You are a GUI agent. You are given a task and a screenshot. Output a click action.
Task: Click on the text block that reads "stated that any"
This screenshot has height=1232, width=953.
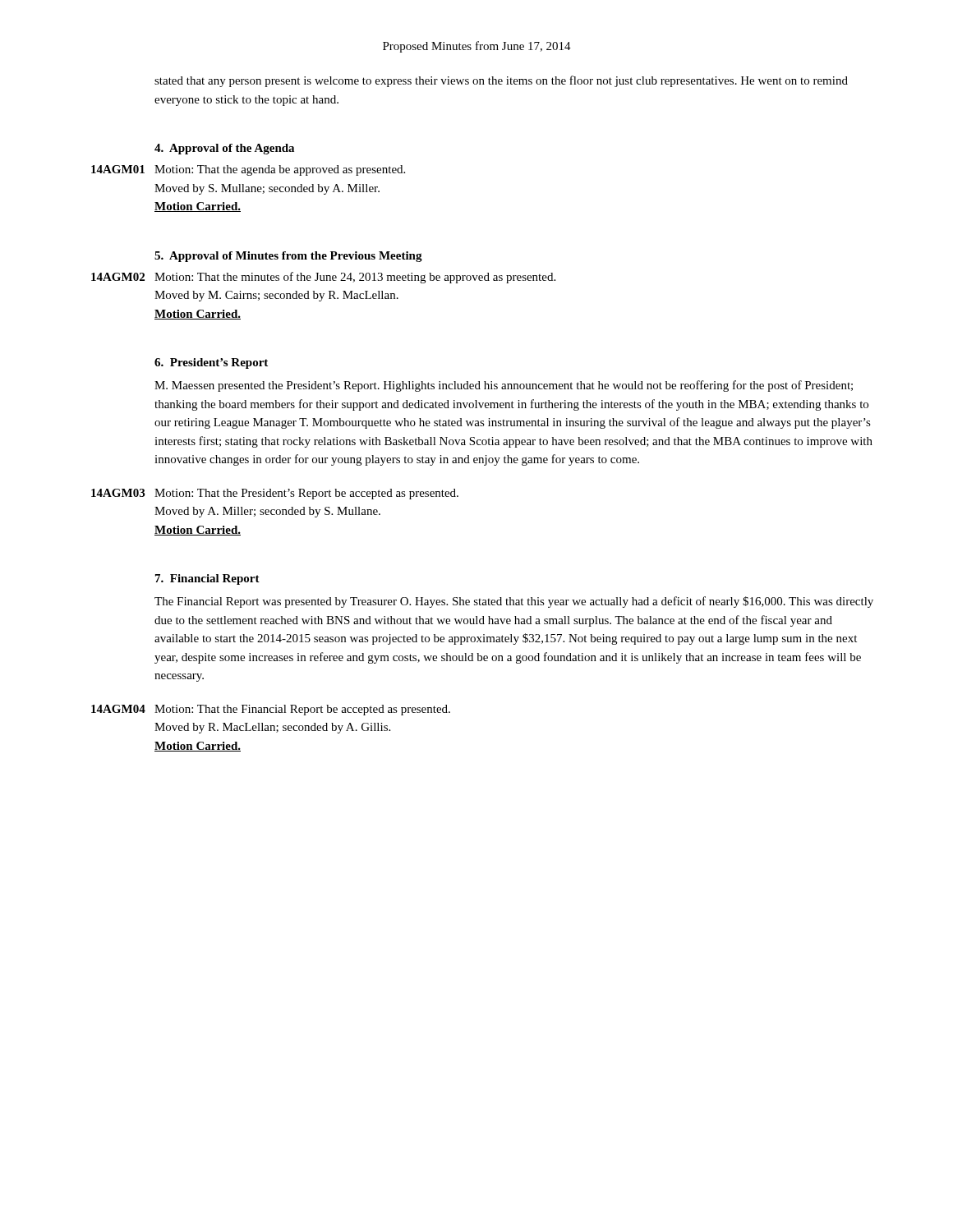[501, 90]
